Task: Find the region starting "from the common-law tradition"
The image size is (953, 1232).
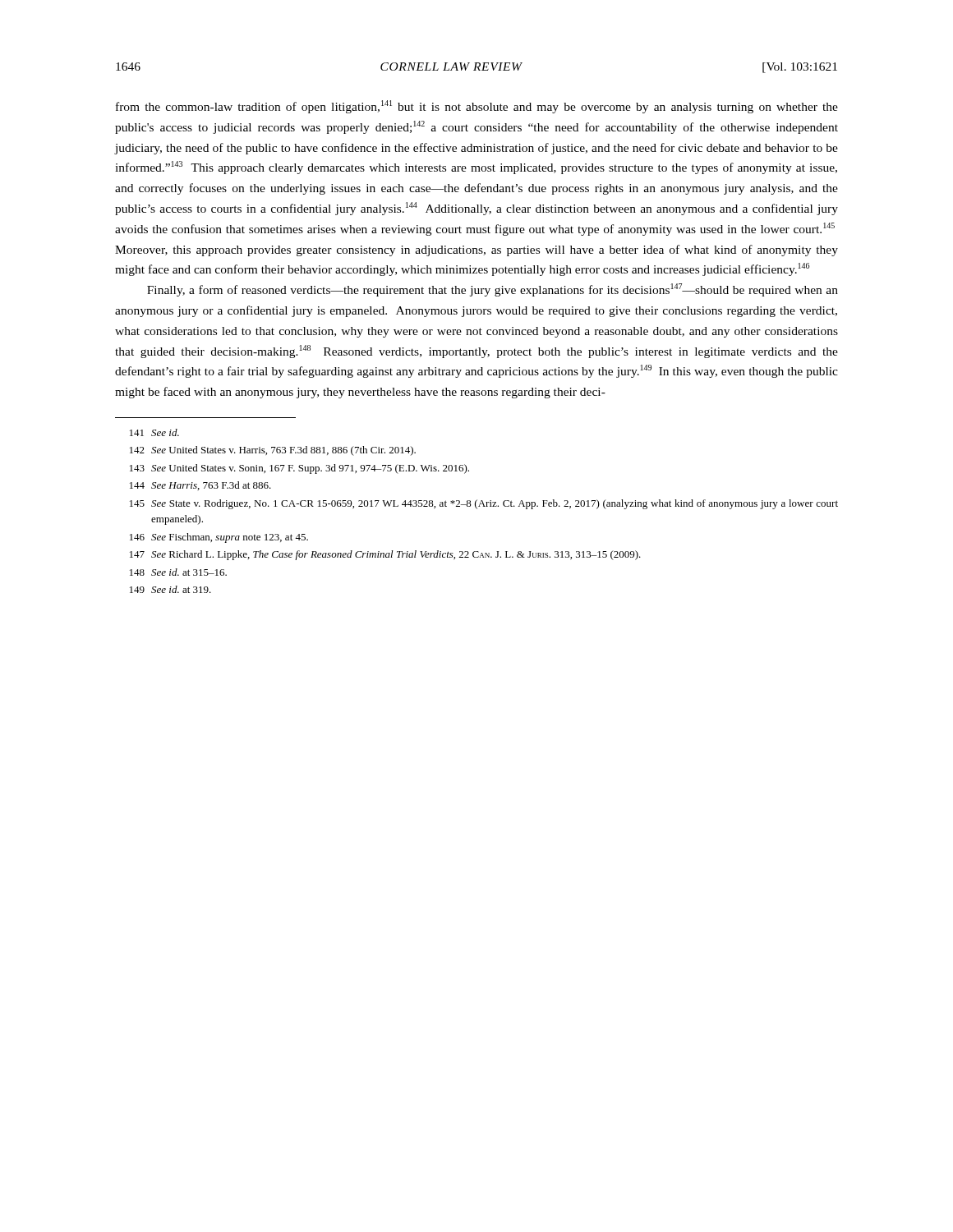Action: pos(476,189)
